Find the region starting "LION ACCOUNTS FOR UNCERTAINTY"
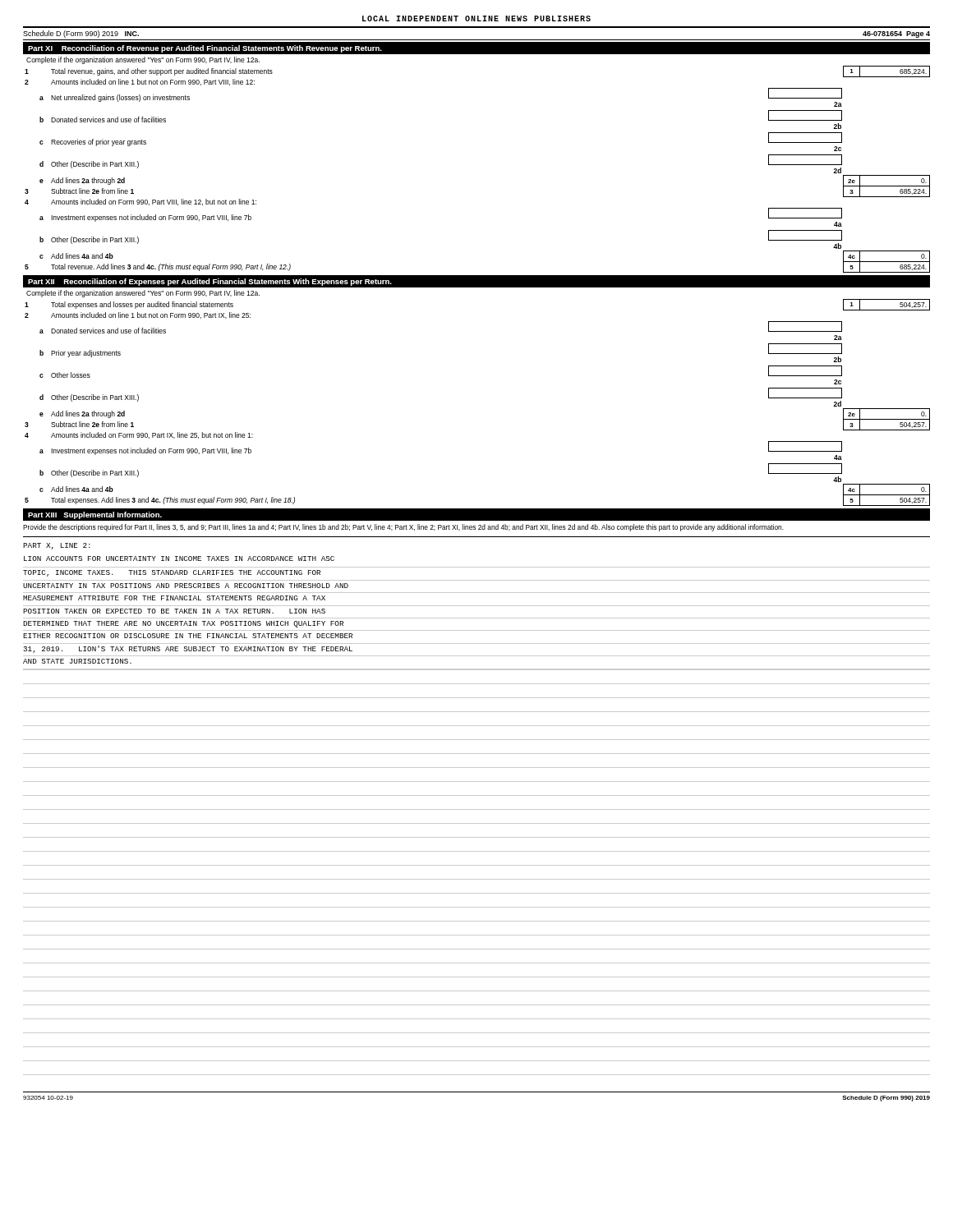This screenshot has height=1232, width=953. click(179, 559)
